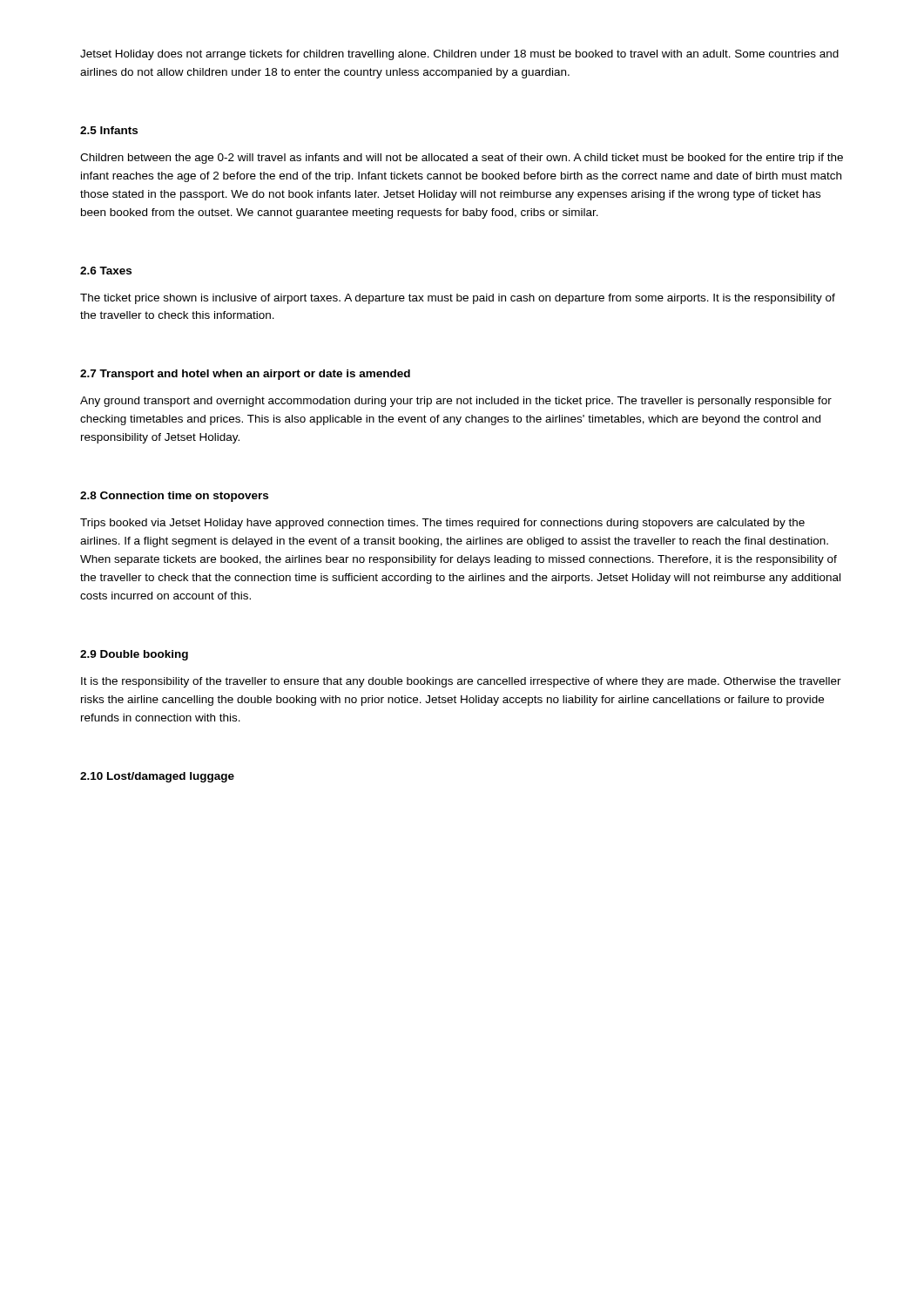Find the section header that reads "2.10 Lost/damaged luggage"
Viewport: 924px width, 1307px height.
[x=157, y=775]
